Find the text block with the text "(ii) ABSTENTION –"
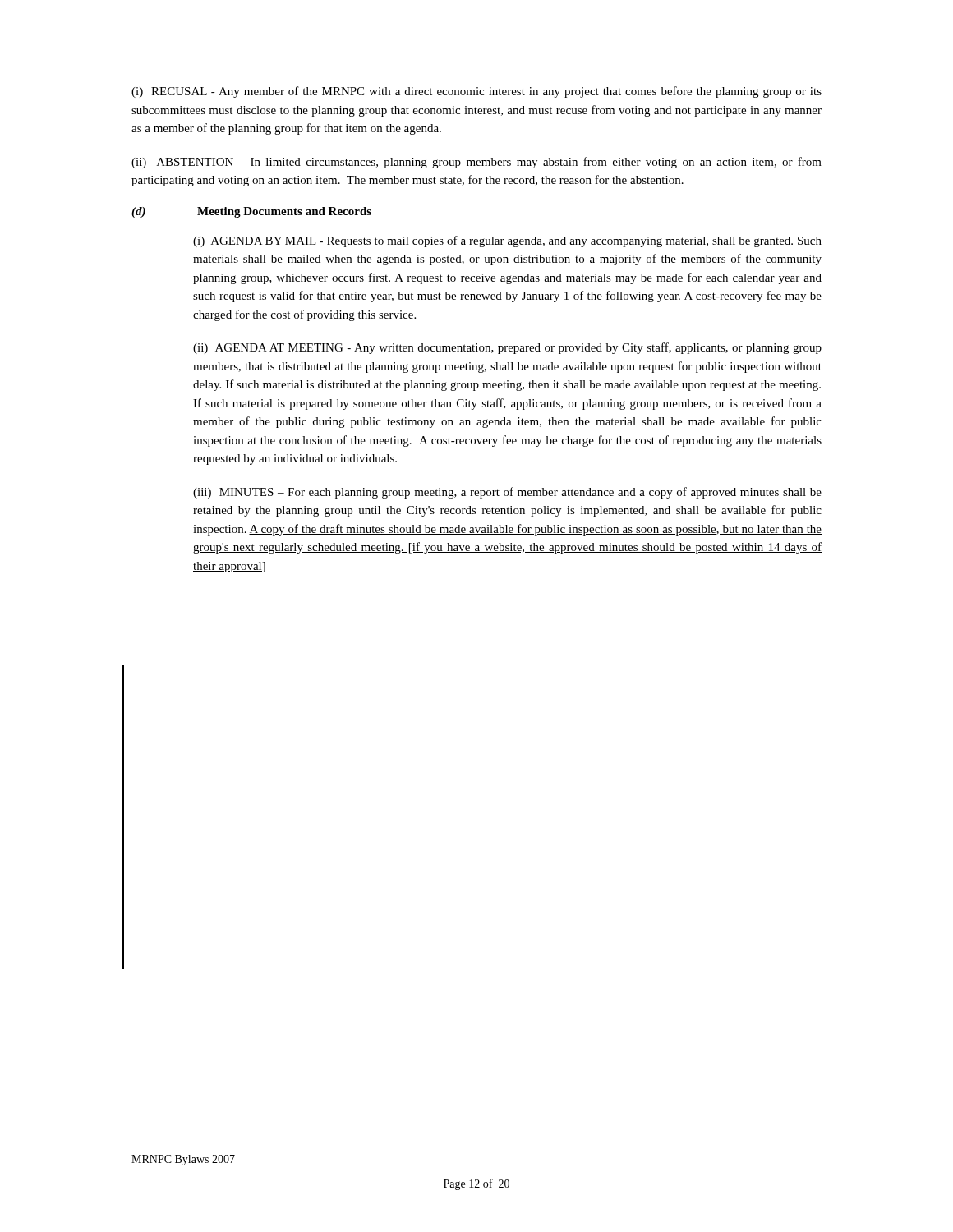 coord(476,171)
